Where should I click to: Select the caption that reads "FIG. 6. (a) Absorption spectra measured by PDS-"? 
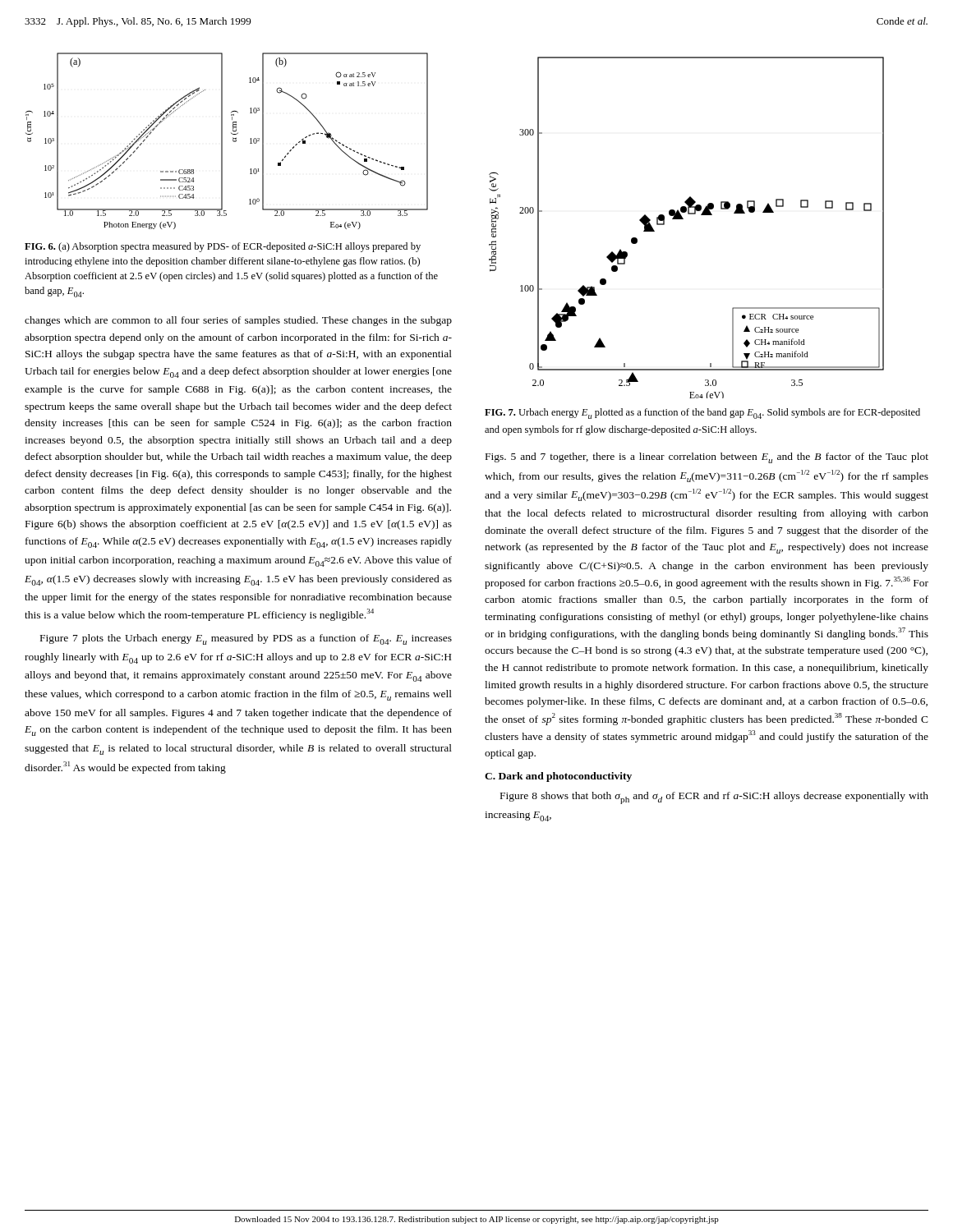click(231, 270)
